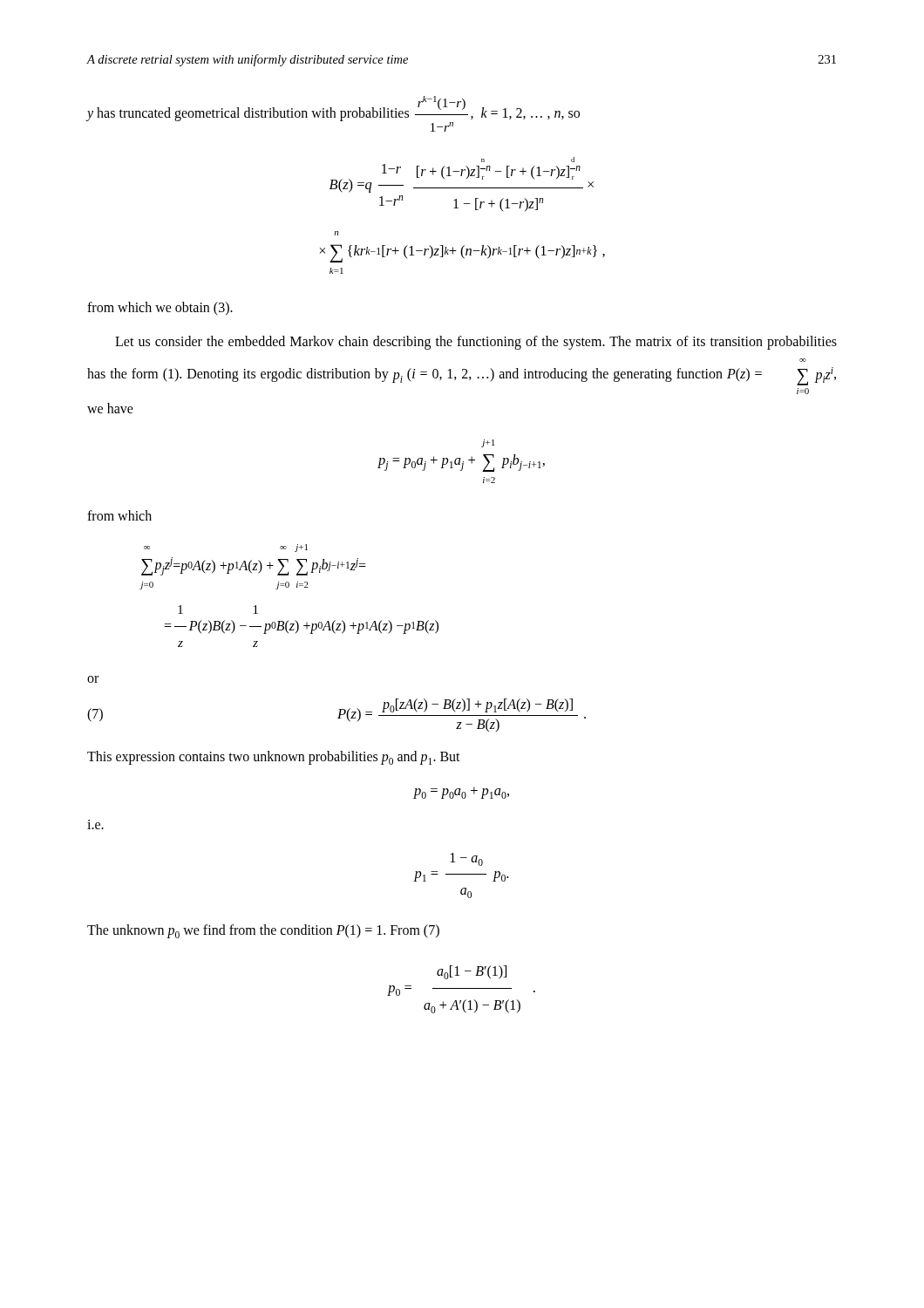Point to the element starting "y has truncated geometrical"

click(x=334, y=115)
